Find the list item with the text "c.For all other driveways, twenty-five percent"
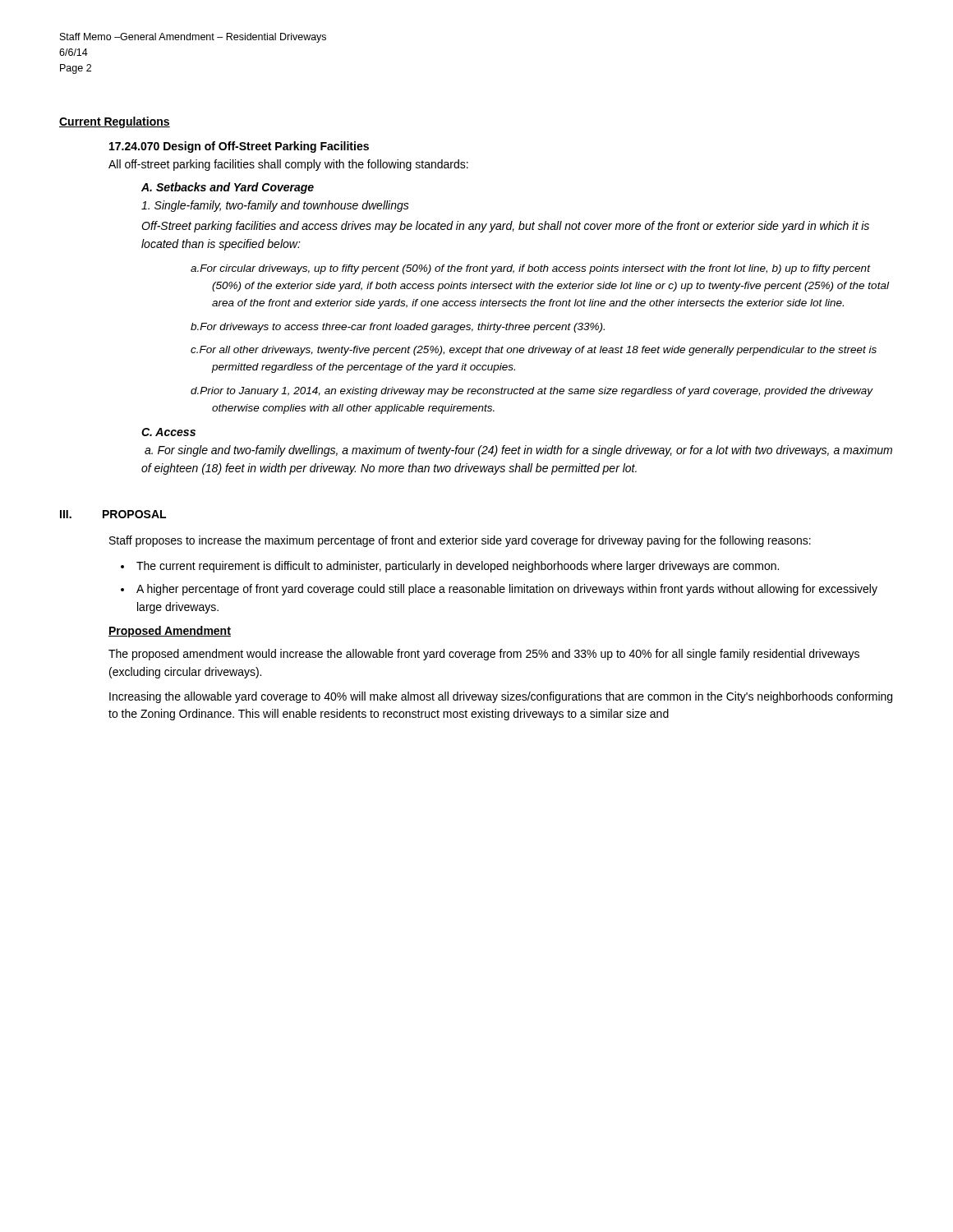The height and width of the screenshot is (1232, 953). pyautogui.click(x=534, y=358)
